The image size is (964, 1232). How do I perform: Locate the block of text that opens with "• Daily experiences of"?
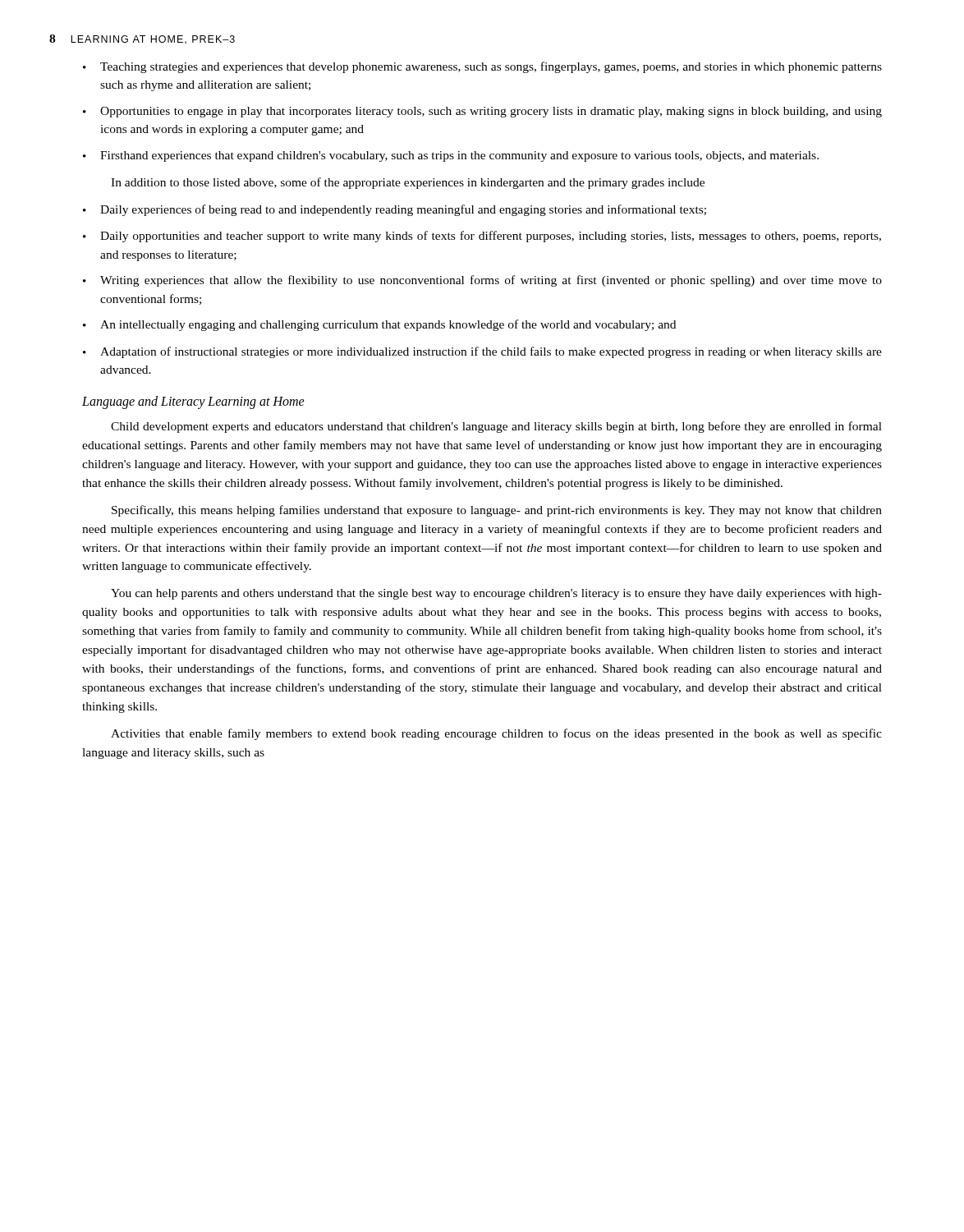point(482,210)
